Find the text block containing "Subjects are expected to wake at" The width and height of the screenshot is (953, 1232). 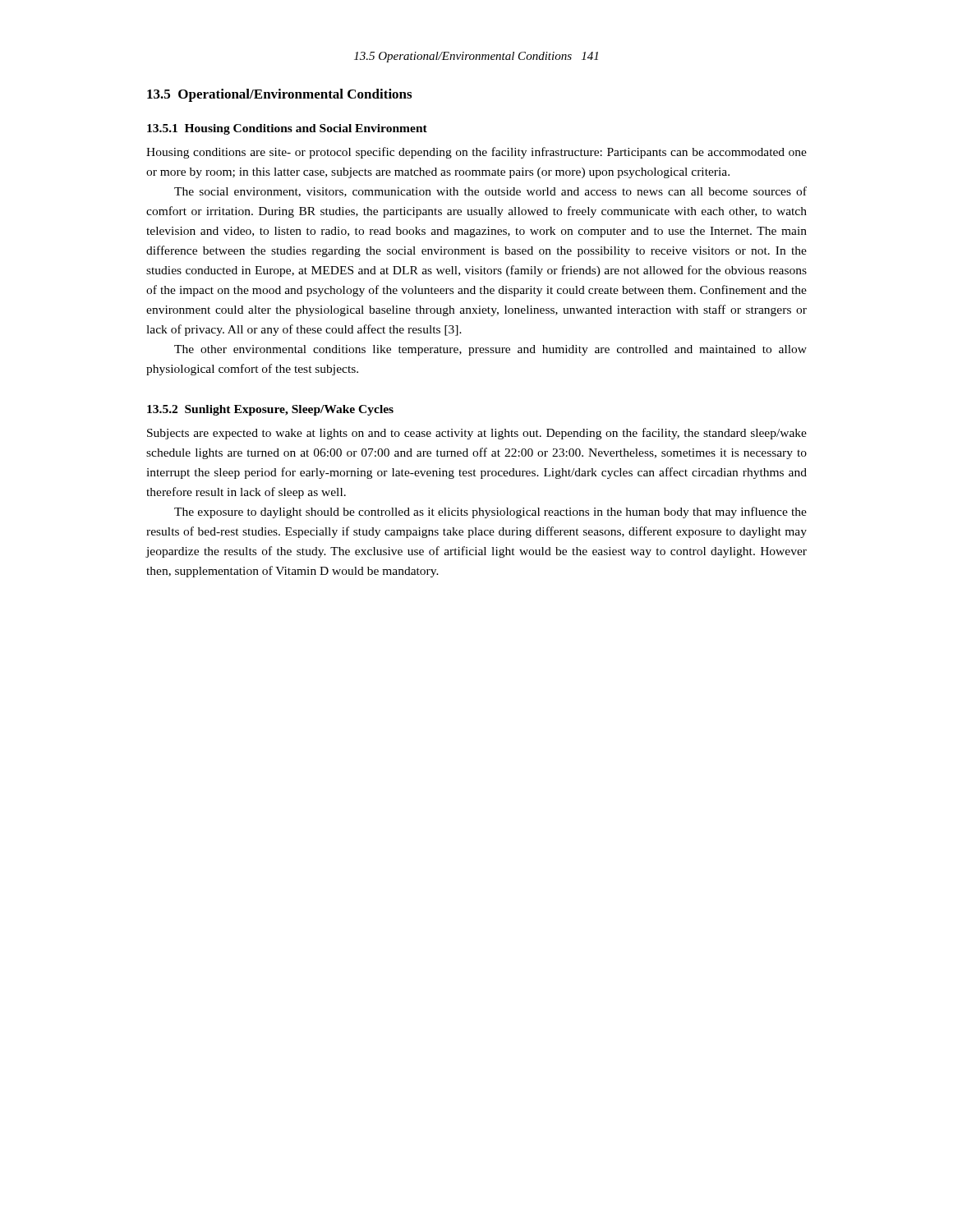pyautogui.click(x=476, y=502)
